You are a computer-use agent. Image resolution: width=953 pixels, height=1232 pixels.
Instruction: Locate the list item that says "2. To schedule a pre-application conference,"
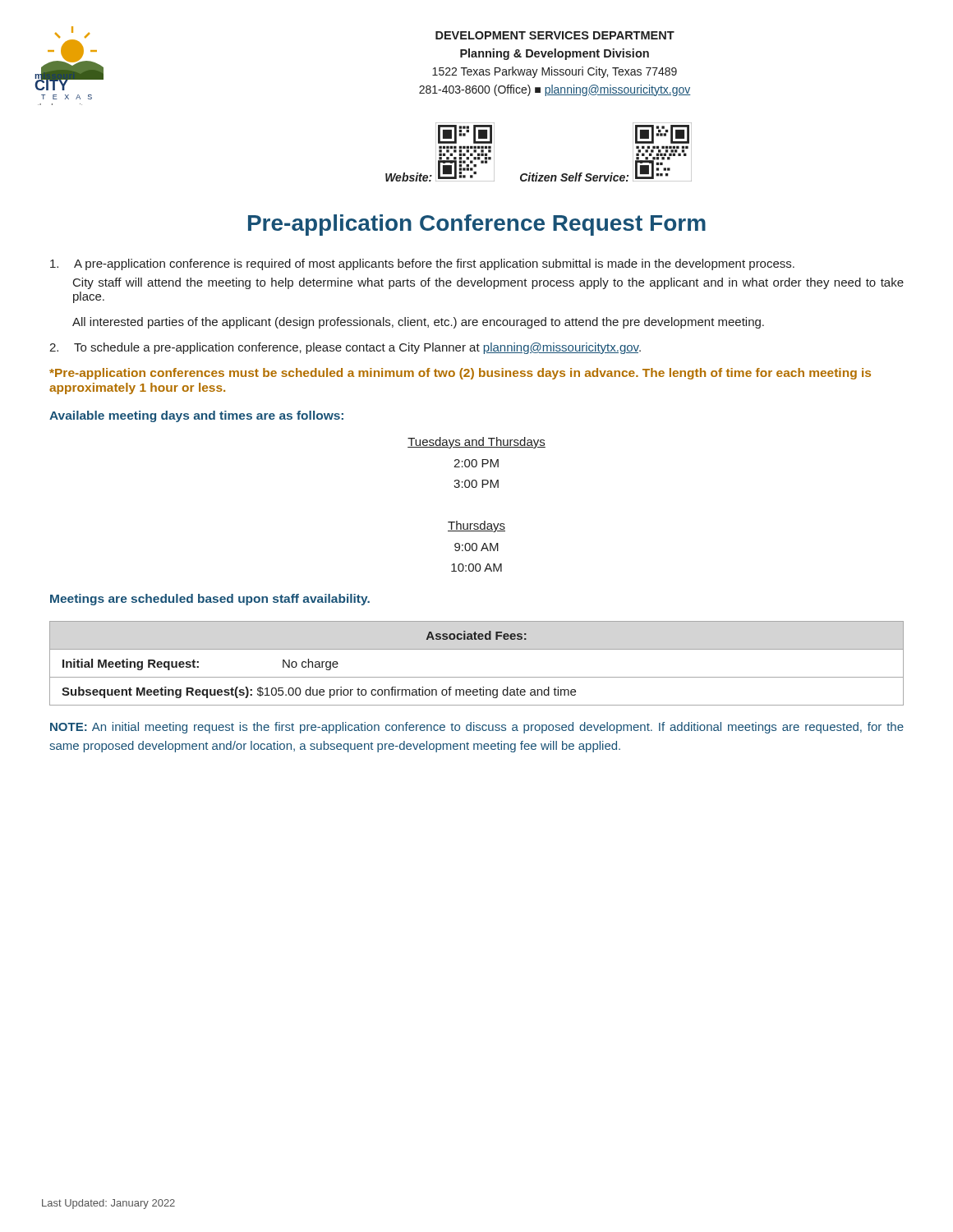tap(476, 347)
